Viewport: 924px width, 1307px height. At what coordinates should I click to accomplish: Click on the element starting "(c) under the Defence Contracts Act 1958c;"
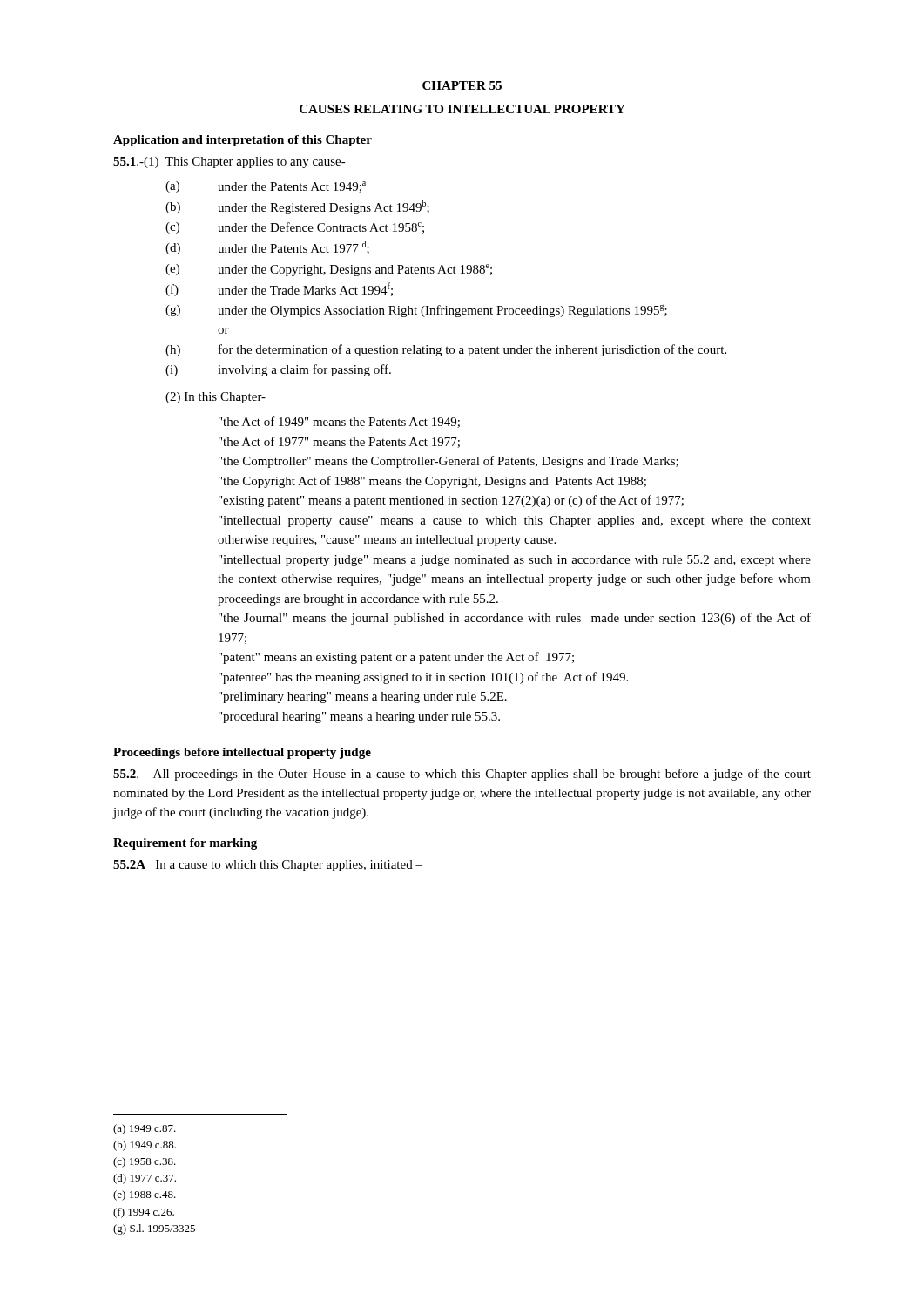(x=295, y=228)
